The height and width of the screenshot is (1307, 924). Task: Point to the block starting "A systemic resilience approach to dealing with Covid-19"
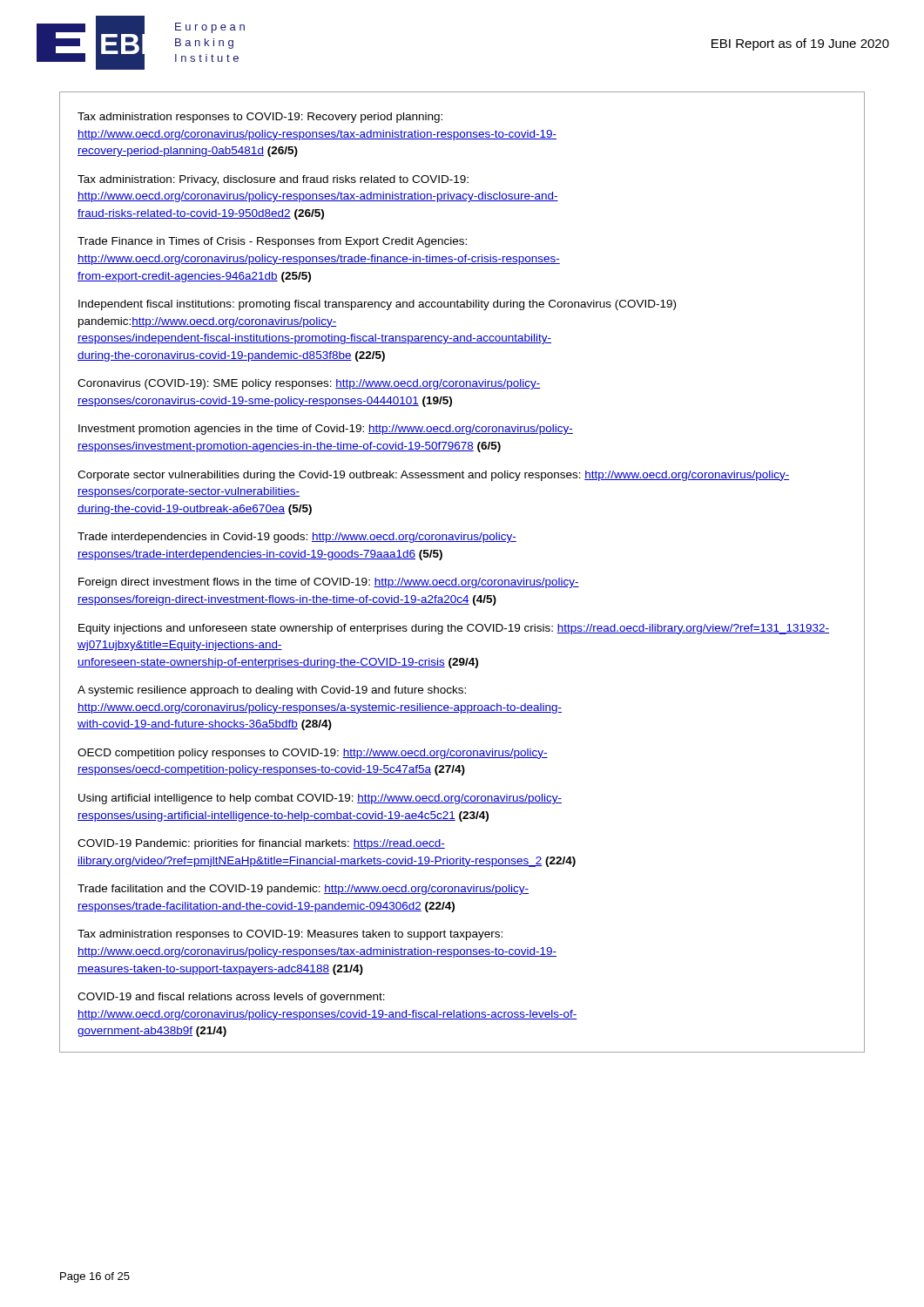320,707
